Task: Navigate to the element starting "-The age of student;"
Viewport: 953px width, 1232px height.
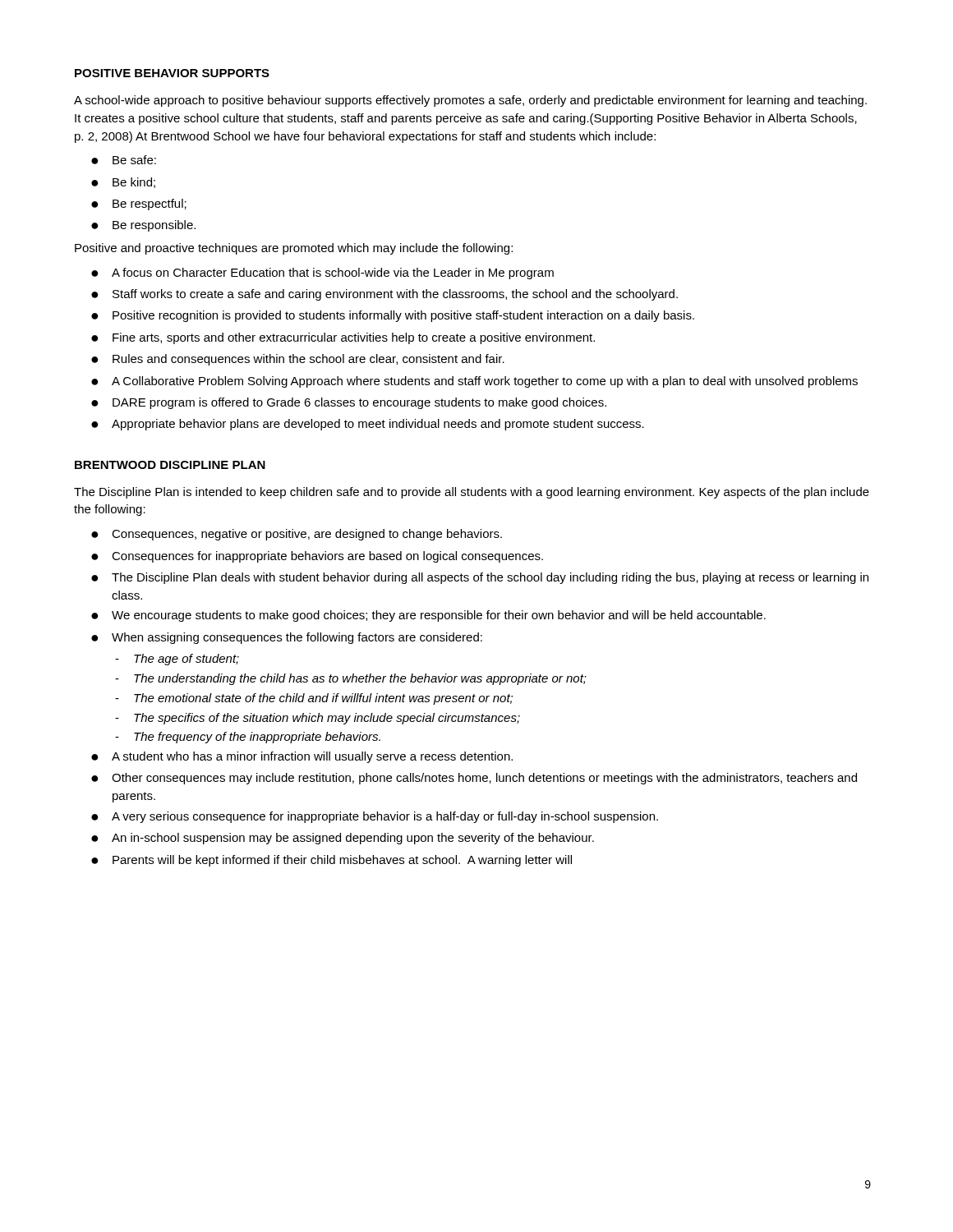Action: pos(177,660)
